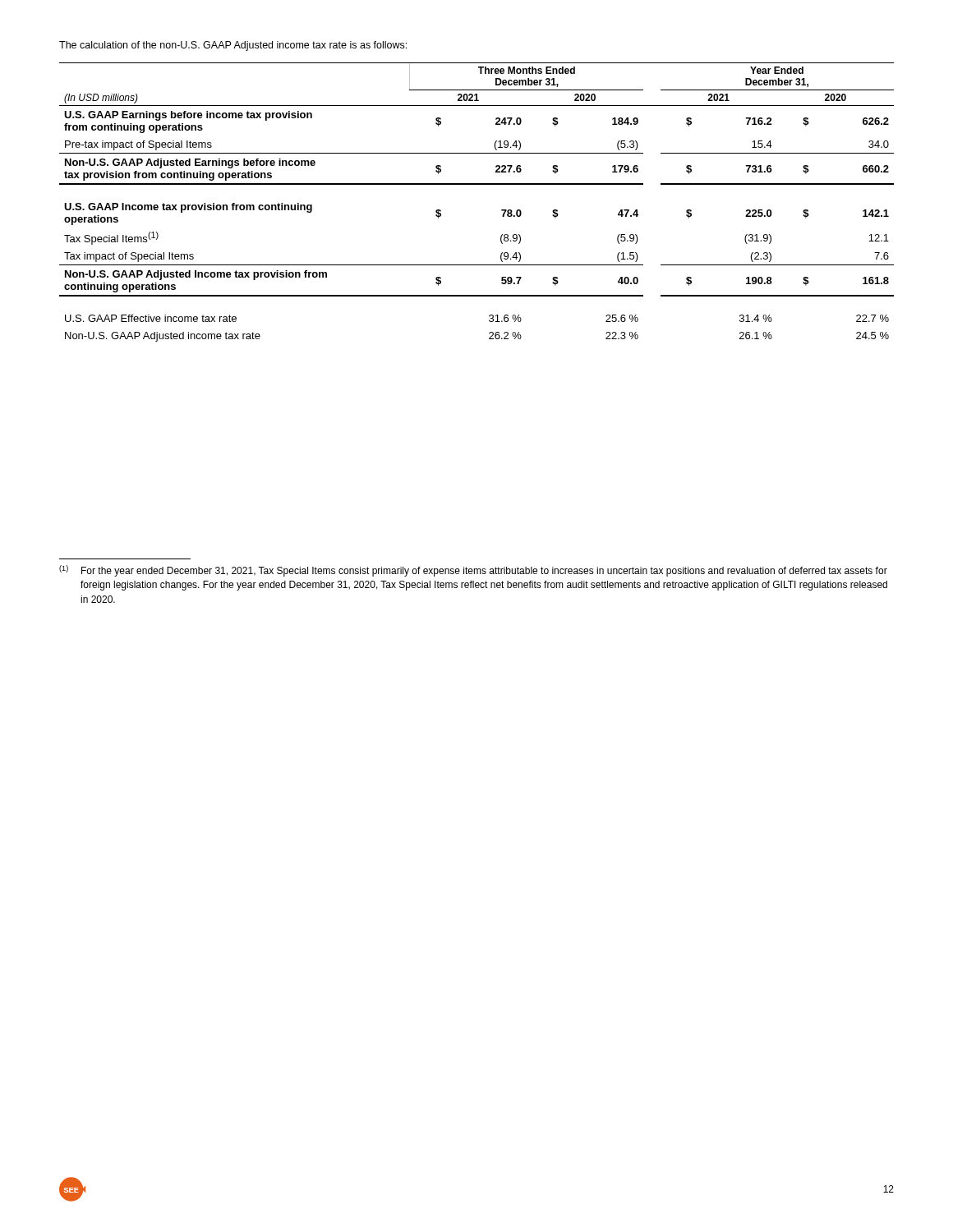Find the text block that reads "The calculation of the non-U.S."
953x1232 pixels.
pos(233,45)
